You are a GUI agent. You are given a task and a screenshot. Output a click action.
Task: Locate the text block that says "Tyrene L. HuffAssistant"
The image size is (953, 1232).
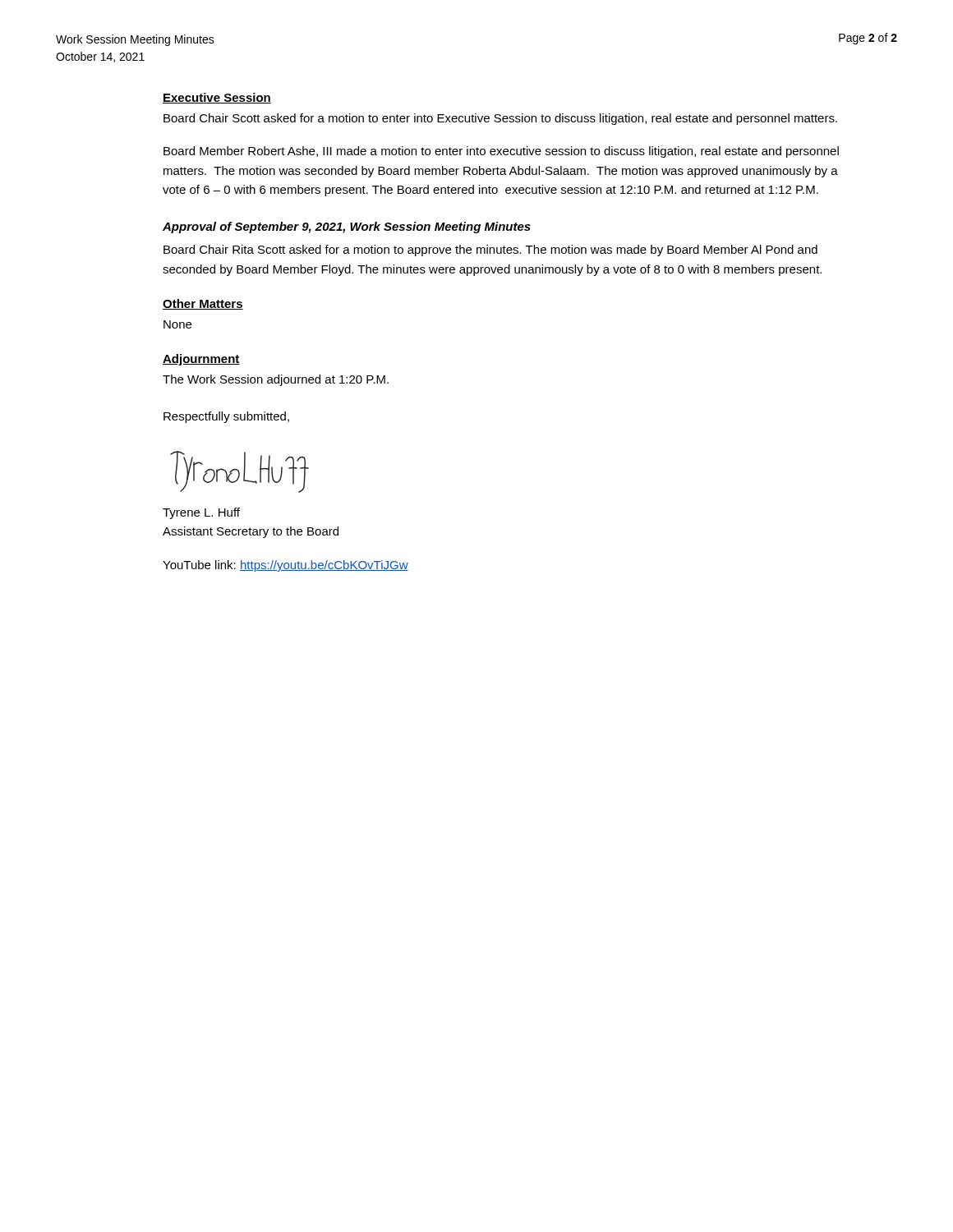tap(201, 513)
